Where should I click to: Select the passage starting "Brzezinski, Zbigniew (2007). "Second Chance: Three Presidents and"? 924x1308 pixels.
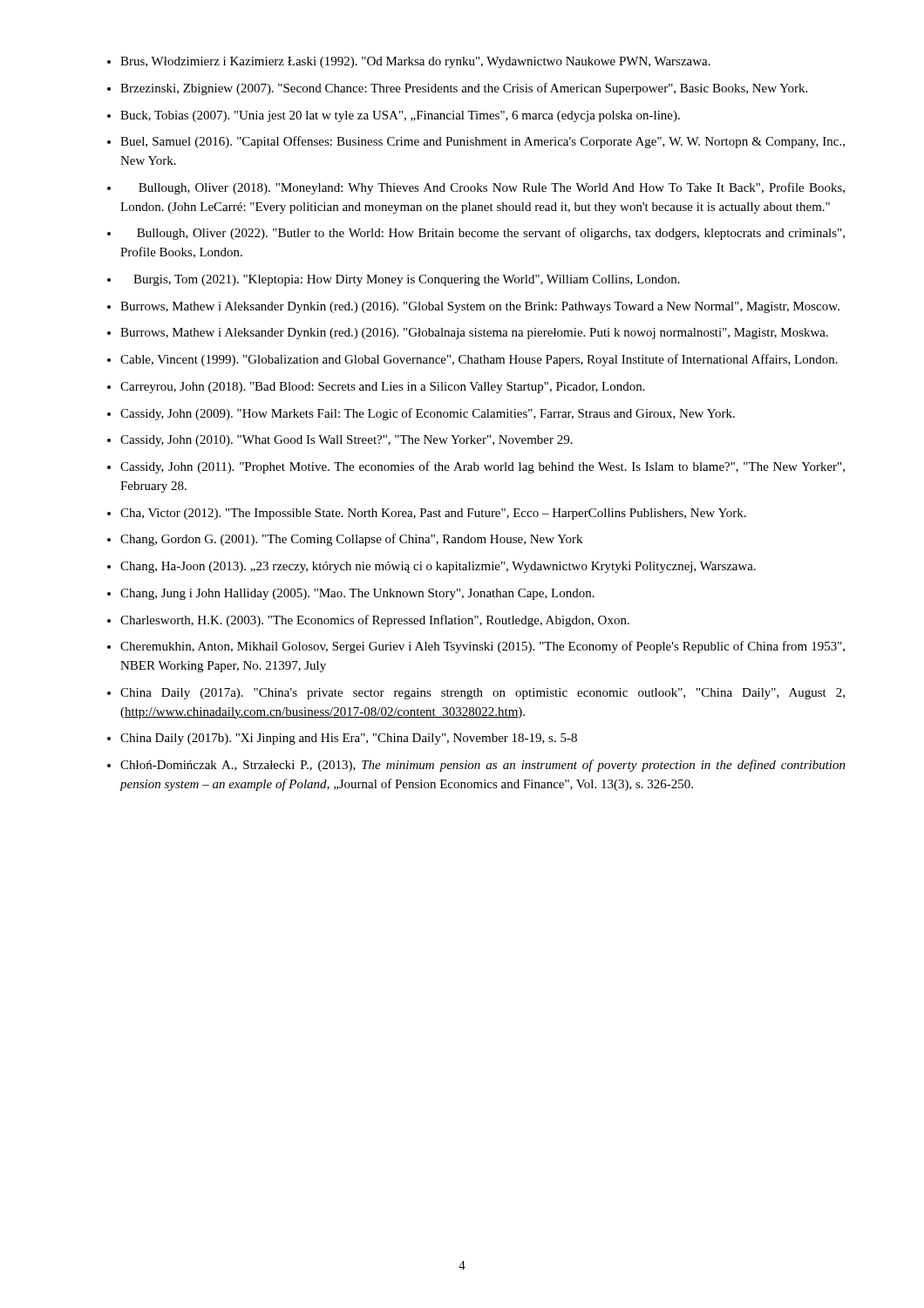tap(464, 88)
